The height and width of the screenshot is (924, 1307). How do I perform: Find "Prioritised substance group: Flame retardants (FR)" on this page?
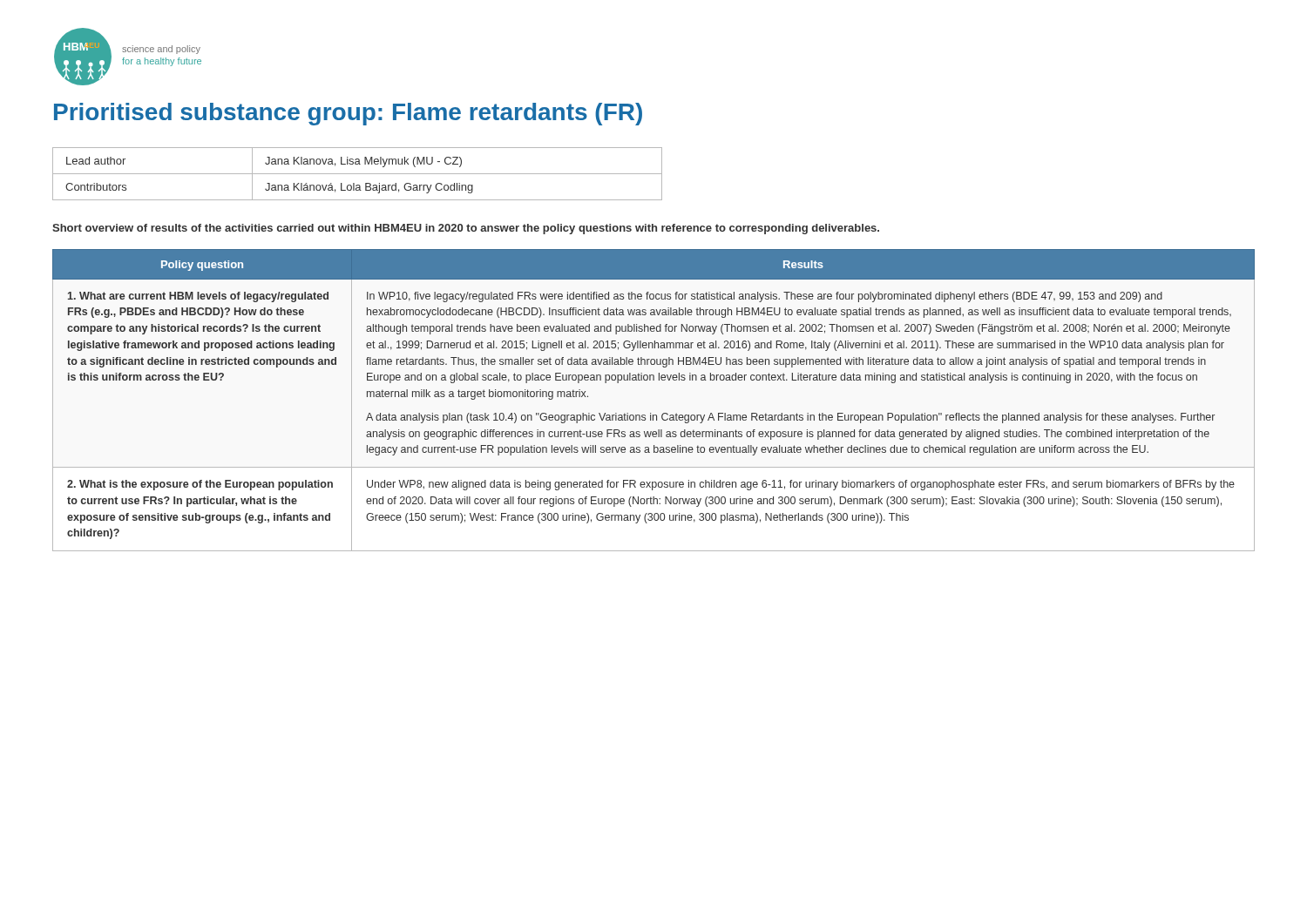[x=348, y=112]
